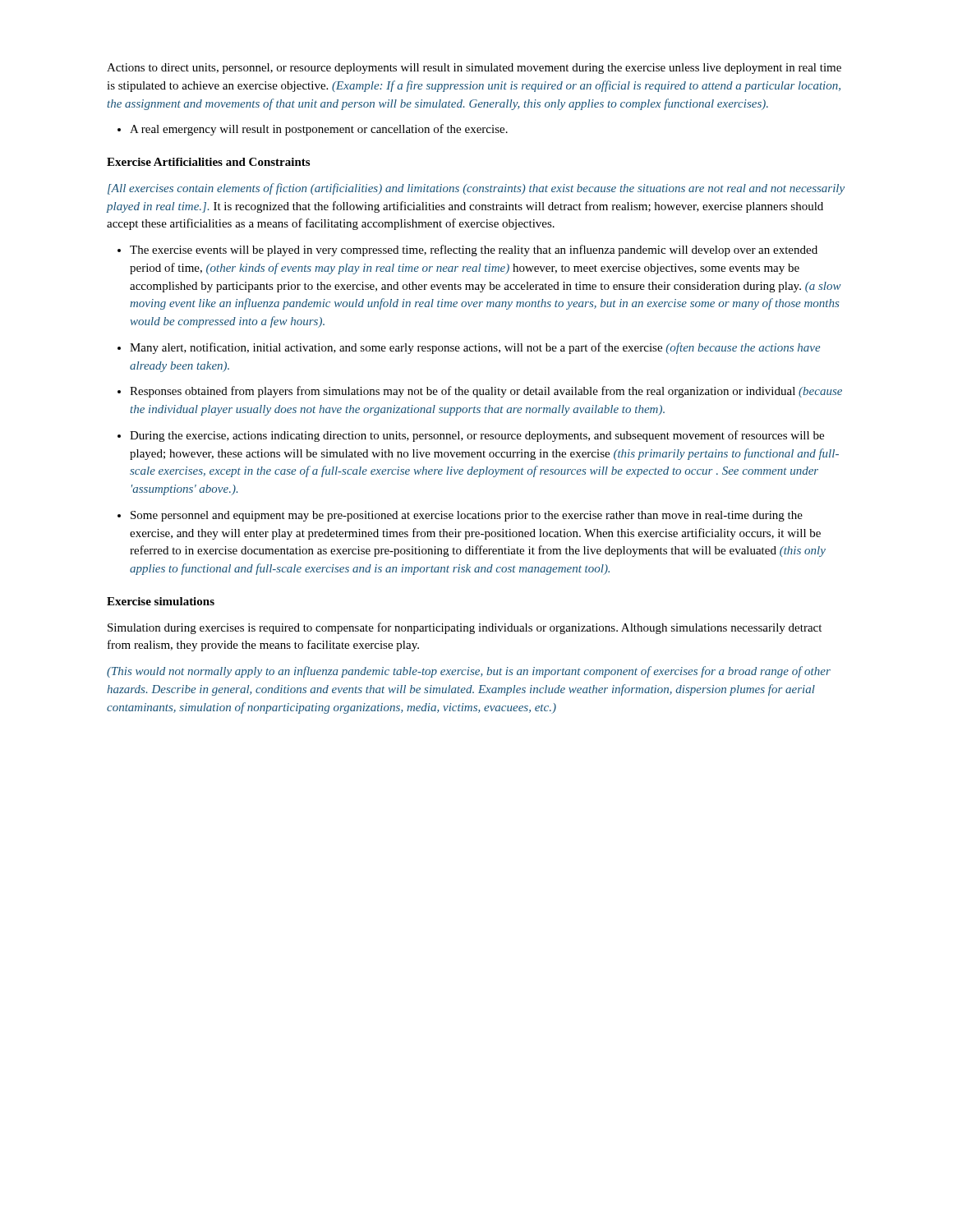Click the passage that begins "[All exercises contain elements of fiction (artificialities) and"
Viewport: 953px width, 1232px height.
pyautogui.click(x=476, y=206)
